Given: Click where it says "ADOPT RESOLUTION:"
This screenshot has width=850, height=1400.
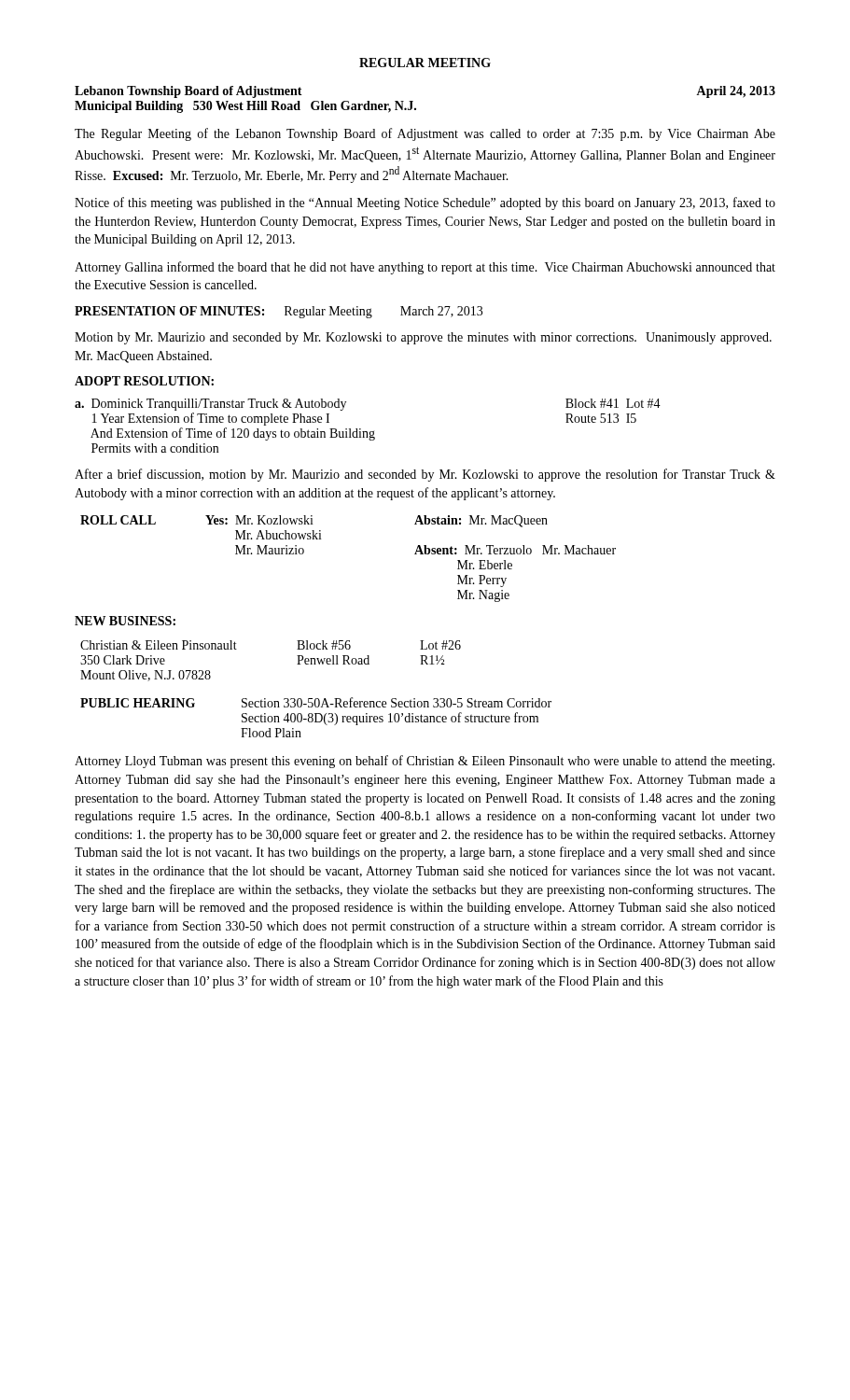Looking at the screenshot, I should (145, 382).
